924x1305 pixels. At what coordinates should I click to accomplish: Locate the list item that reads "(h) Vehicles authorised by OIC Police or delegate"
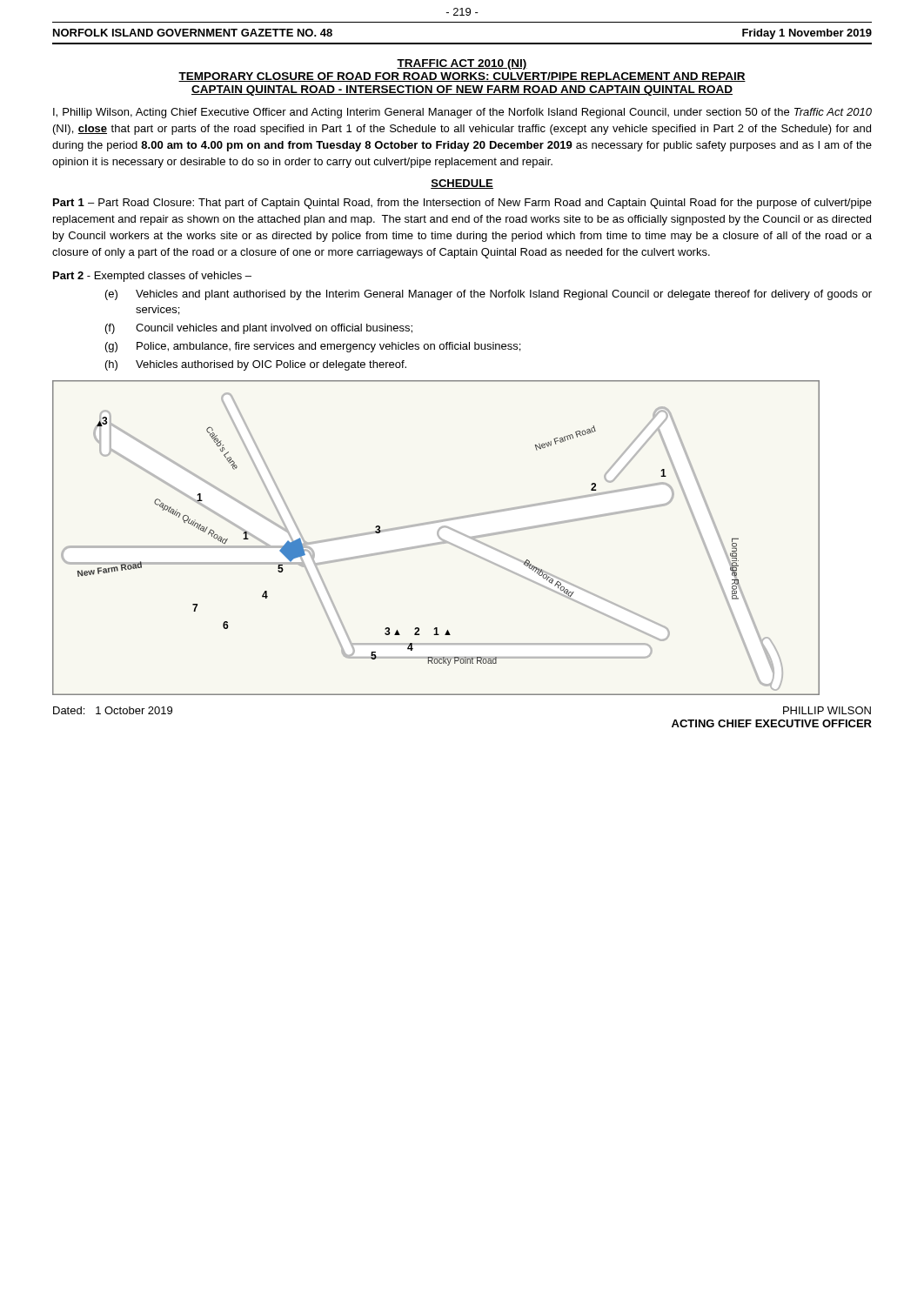(x=256, y=365)
